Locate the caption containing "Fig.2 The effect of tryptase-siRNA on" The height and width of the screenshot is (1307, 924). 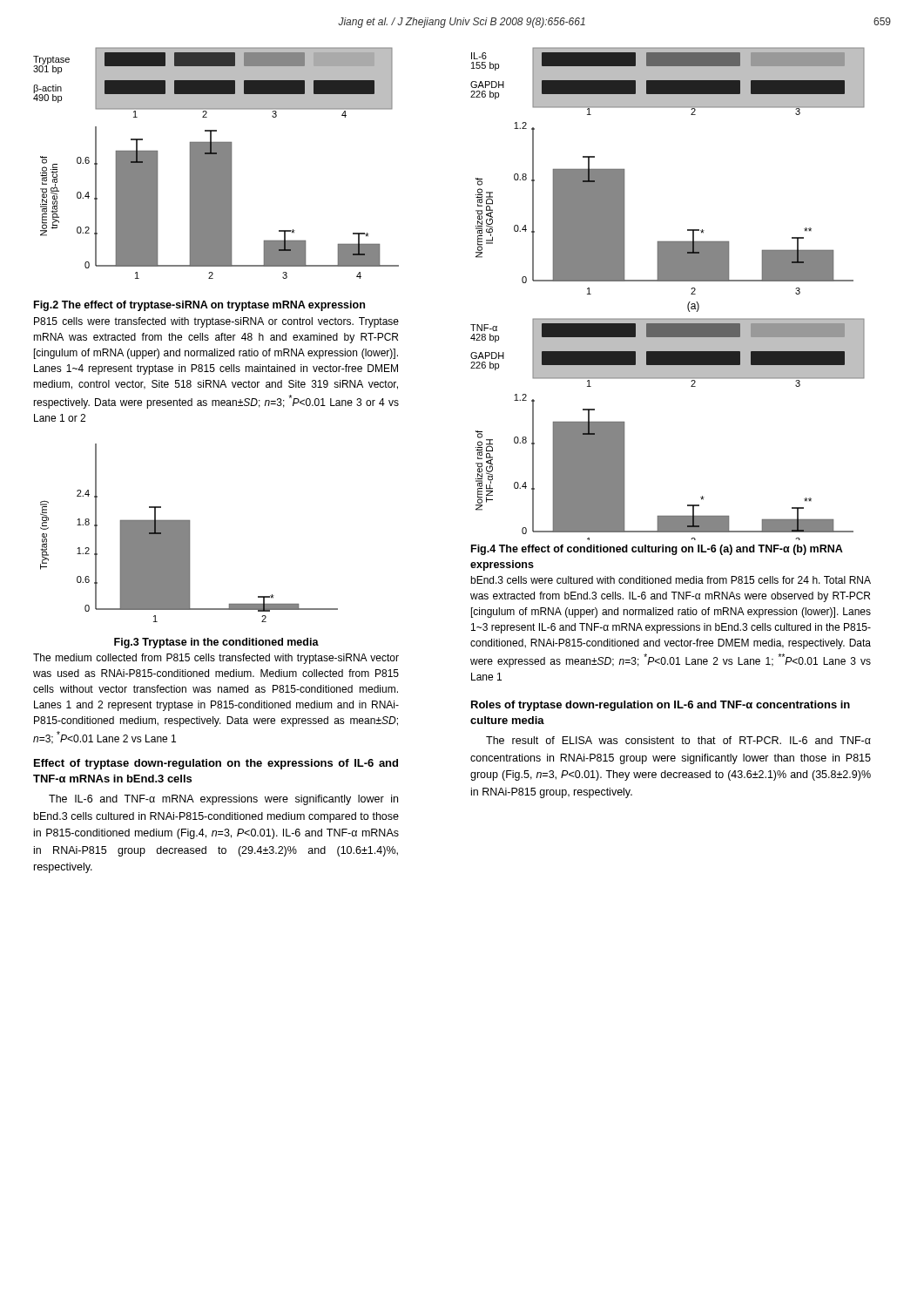point(199,305)
